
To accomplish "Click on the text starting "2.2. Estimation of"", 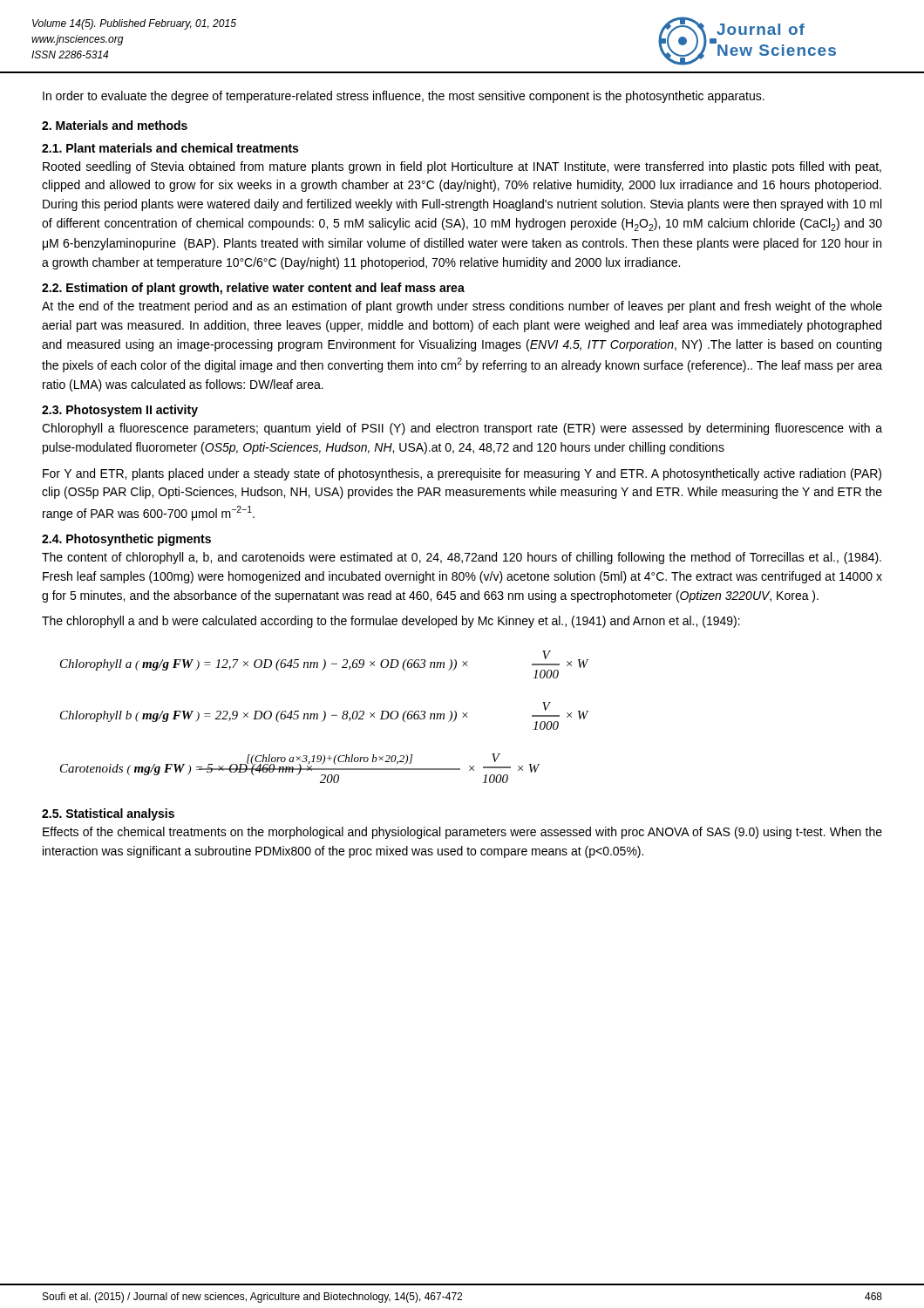I will [253, 288].
